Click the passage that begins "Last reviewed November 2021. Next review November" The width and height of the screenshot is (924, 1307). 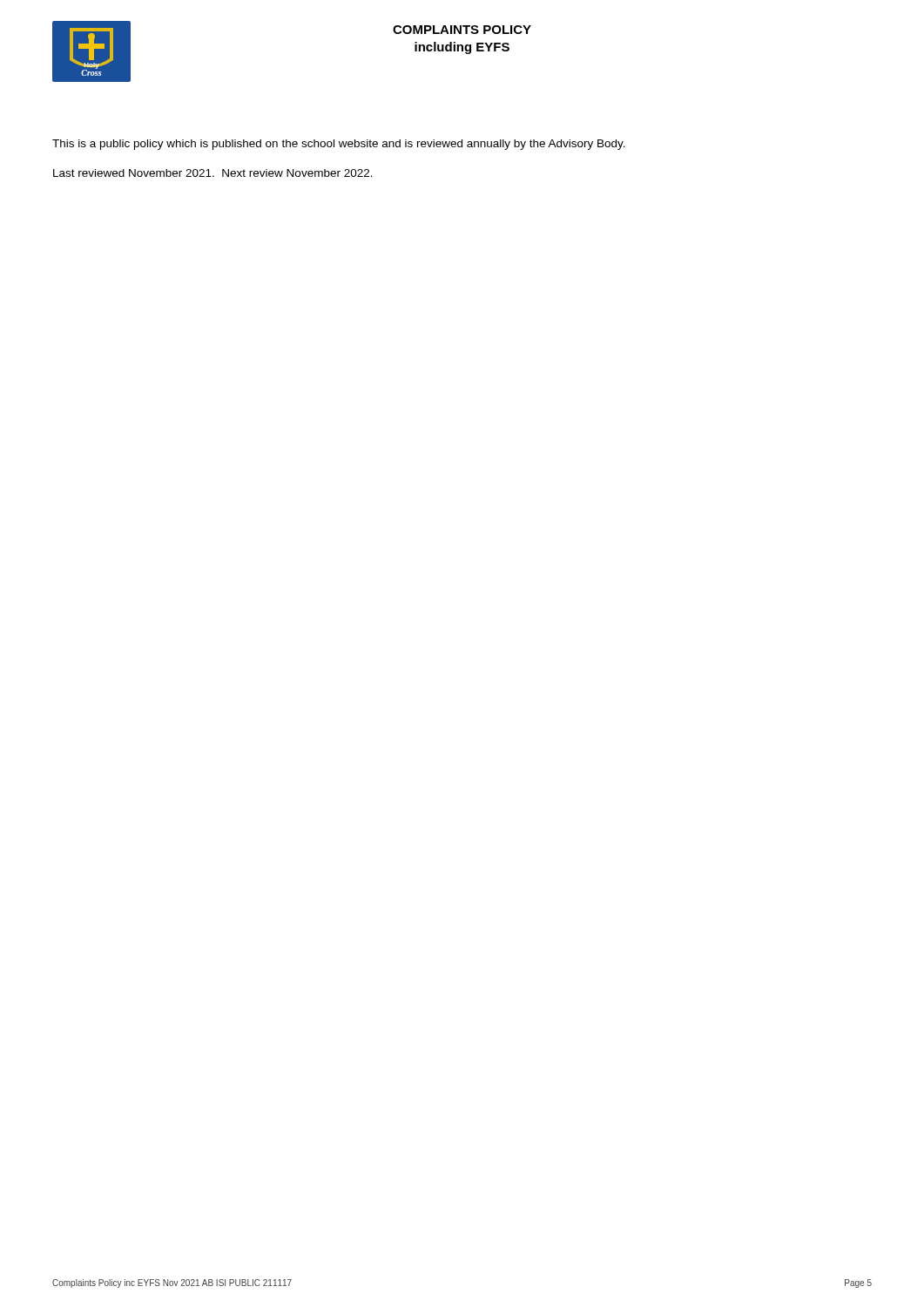click(213, 173)
